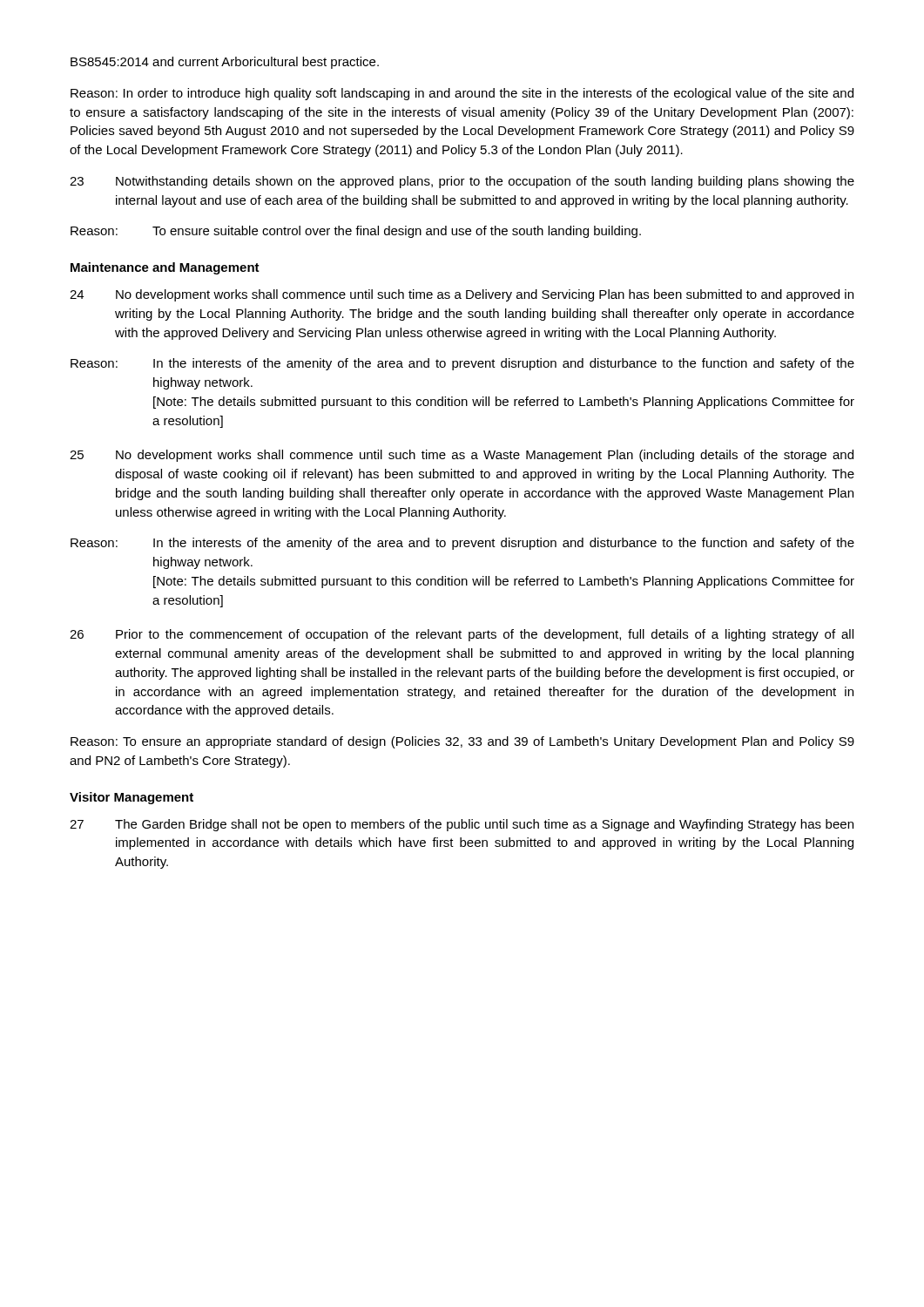
Task: Find the text block with the text "25 No development works shall commence until"
Action: tap(462, 483)
